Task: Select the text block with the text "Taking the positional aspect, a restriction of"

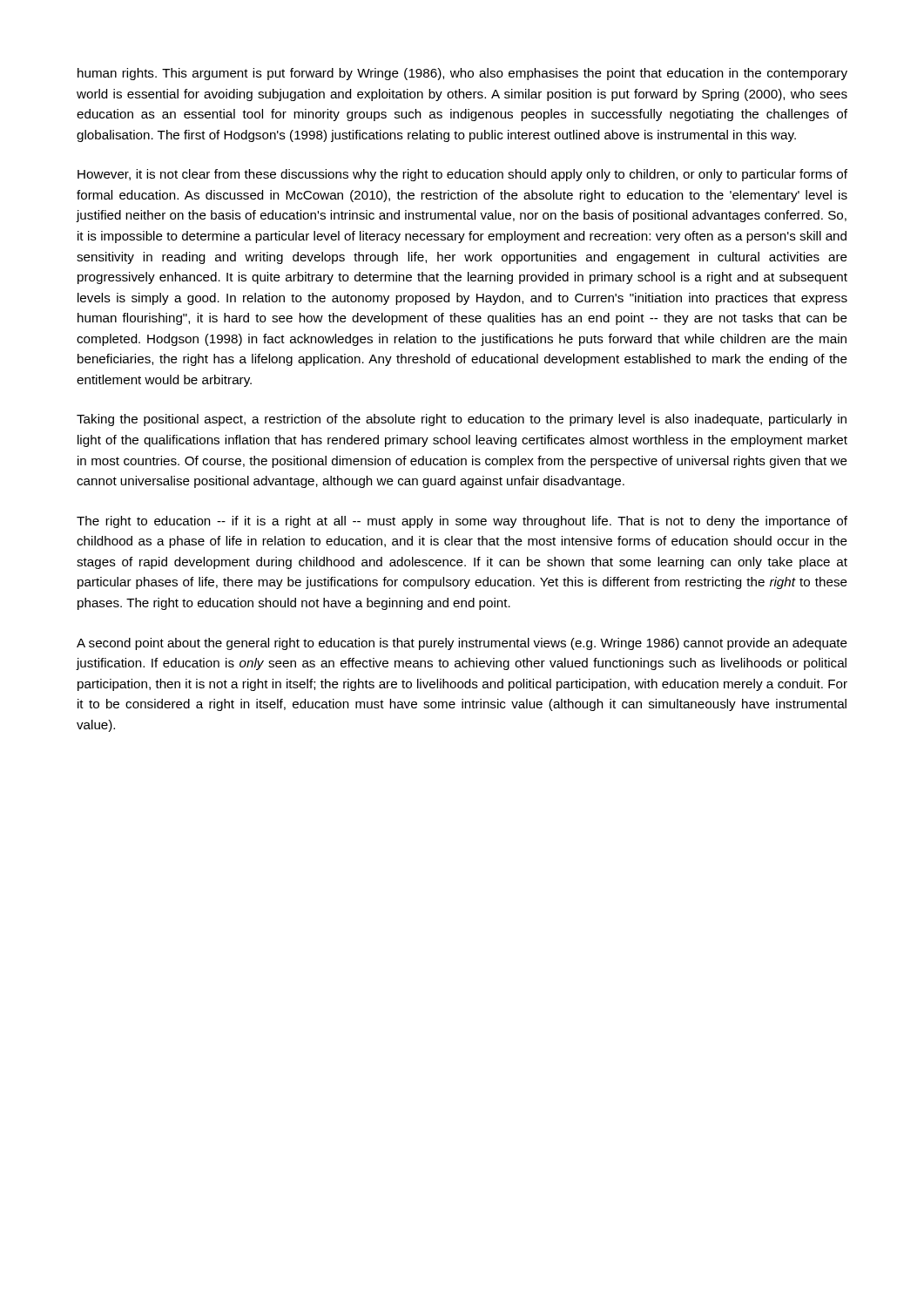Action: [462, 450]
